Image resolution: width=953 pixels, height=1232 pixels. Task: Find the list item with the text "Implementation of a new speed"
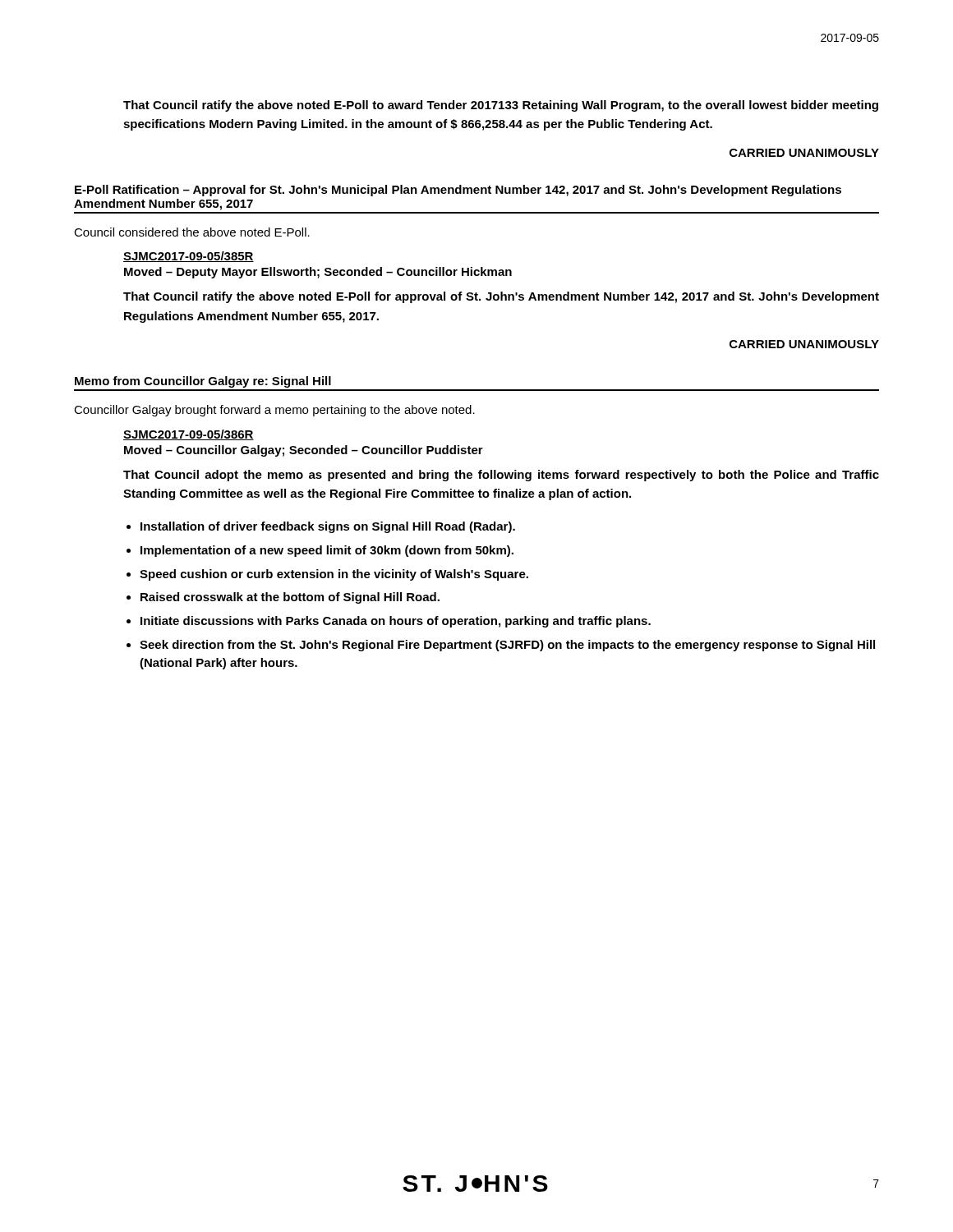327,550
